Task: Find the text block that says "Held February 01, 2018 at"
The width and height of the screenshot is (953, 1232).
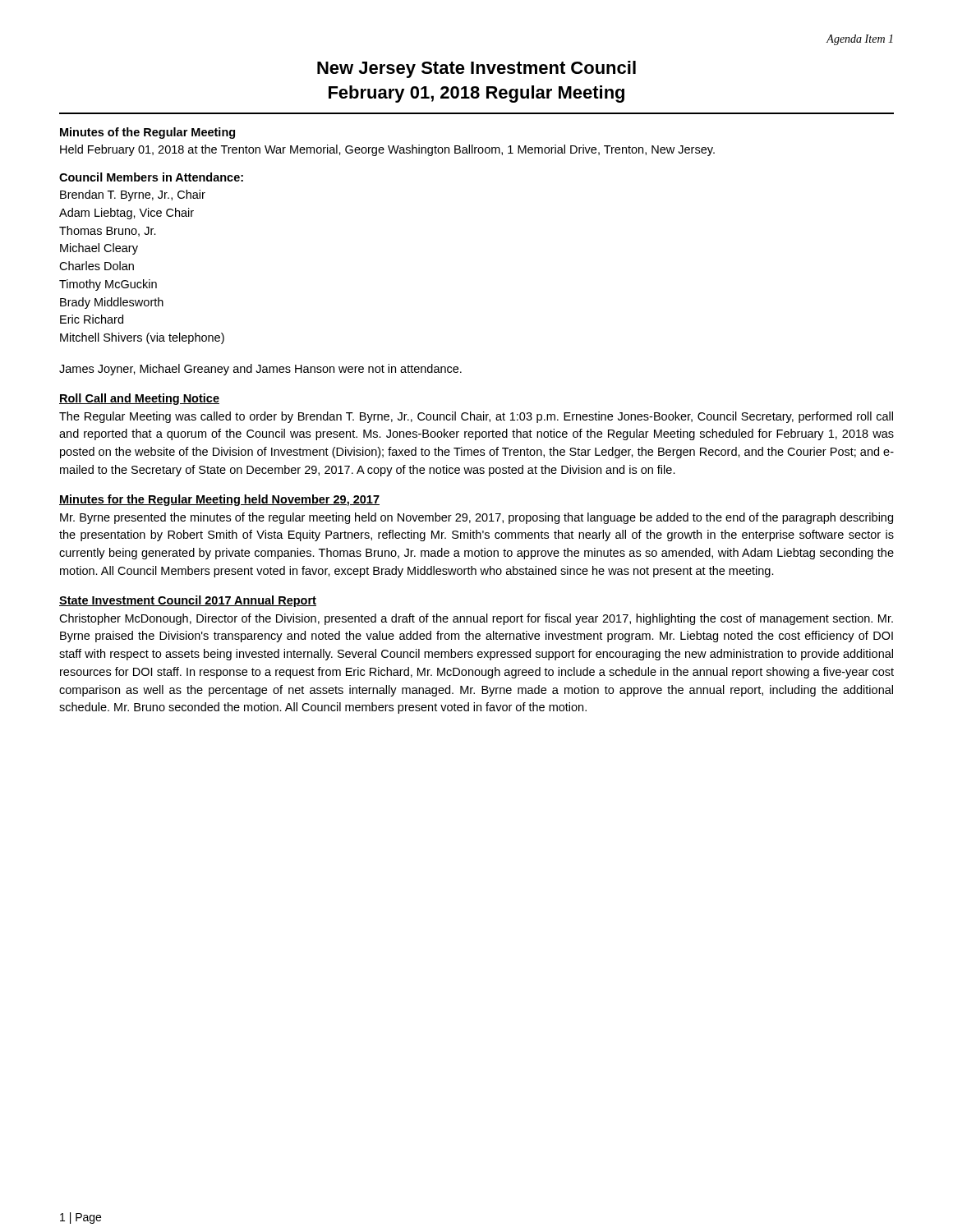Action: [x=387, y=150]
